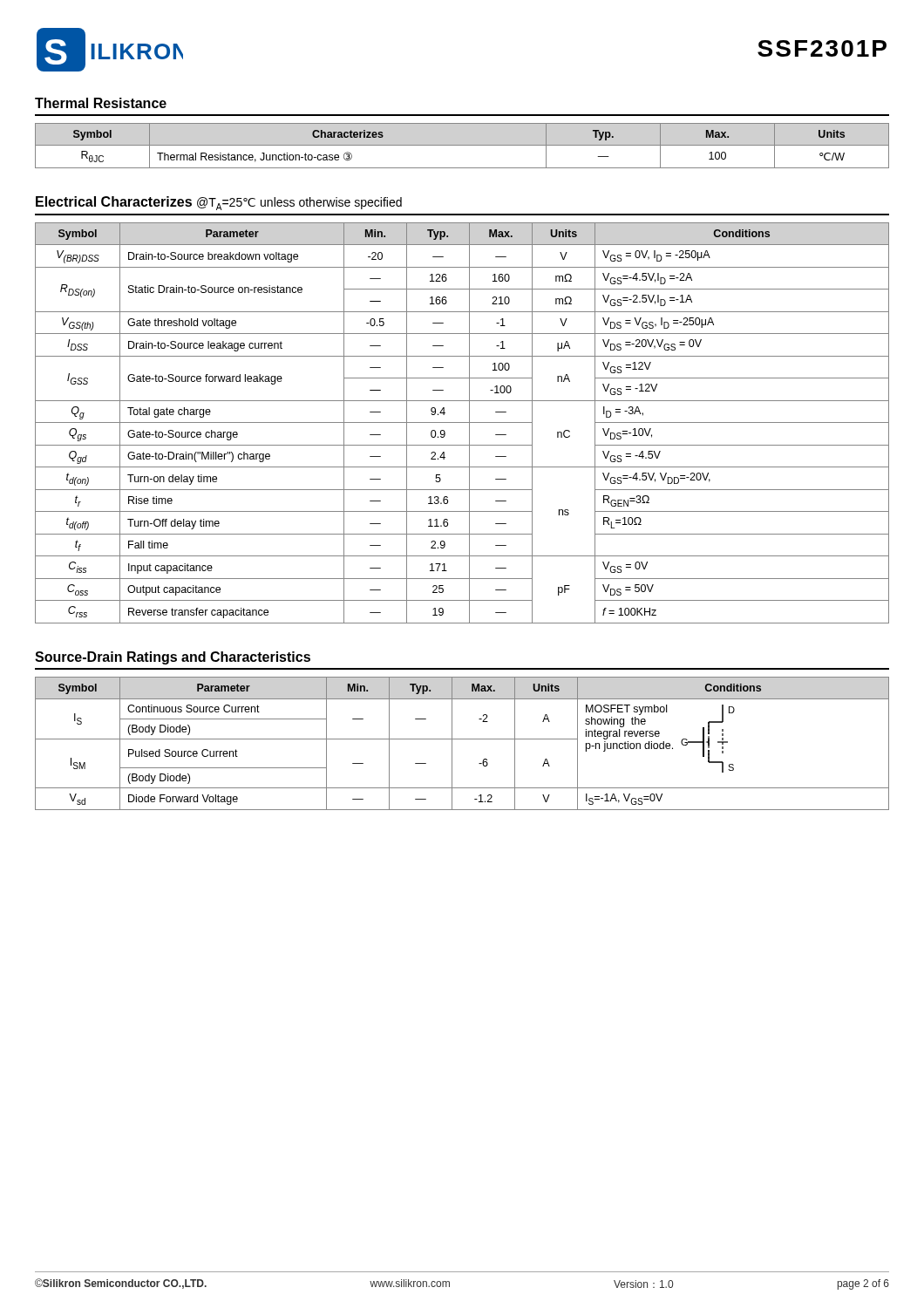Select the table that reads "Continuous Source Current"
The width and height of the screenshot is (924, 1308).
[462, 743]
